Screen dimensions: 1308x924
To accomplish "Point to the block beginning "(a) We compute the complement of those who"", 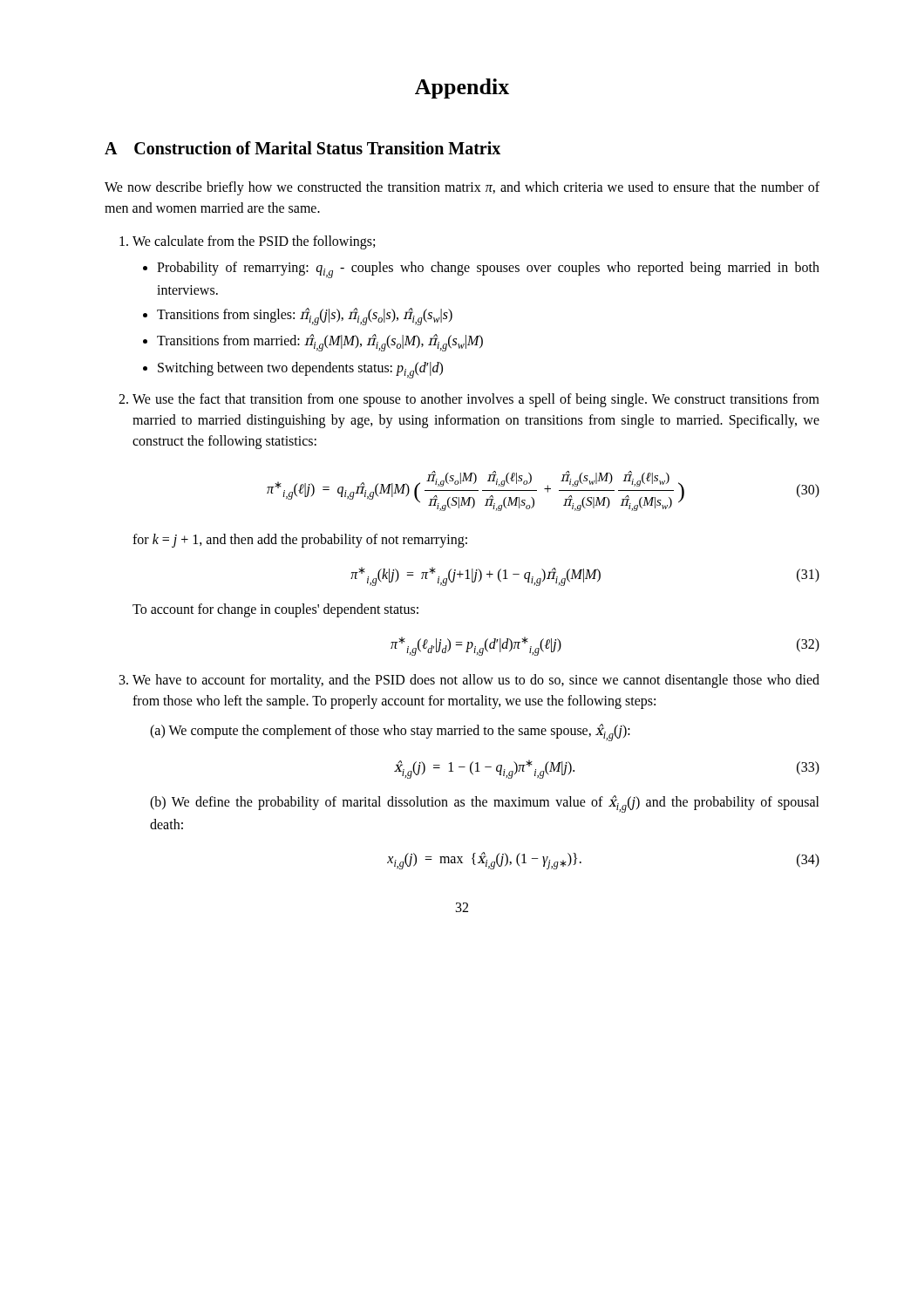I will tap(390, 732).
